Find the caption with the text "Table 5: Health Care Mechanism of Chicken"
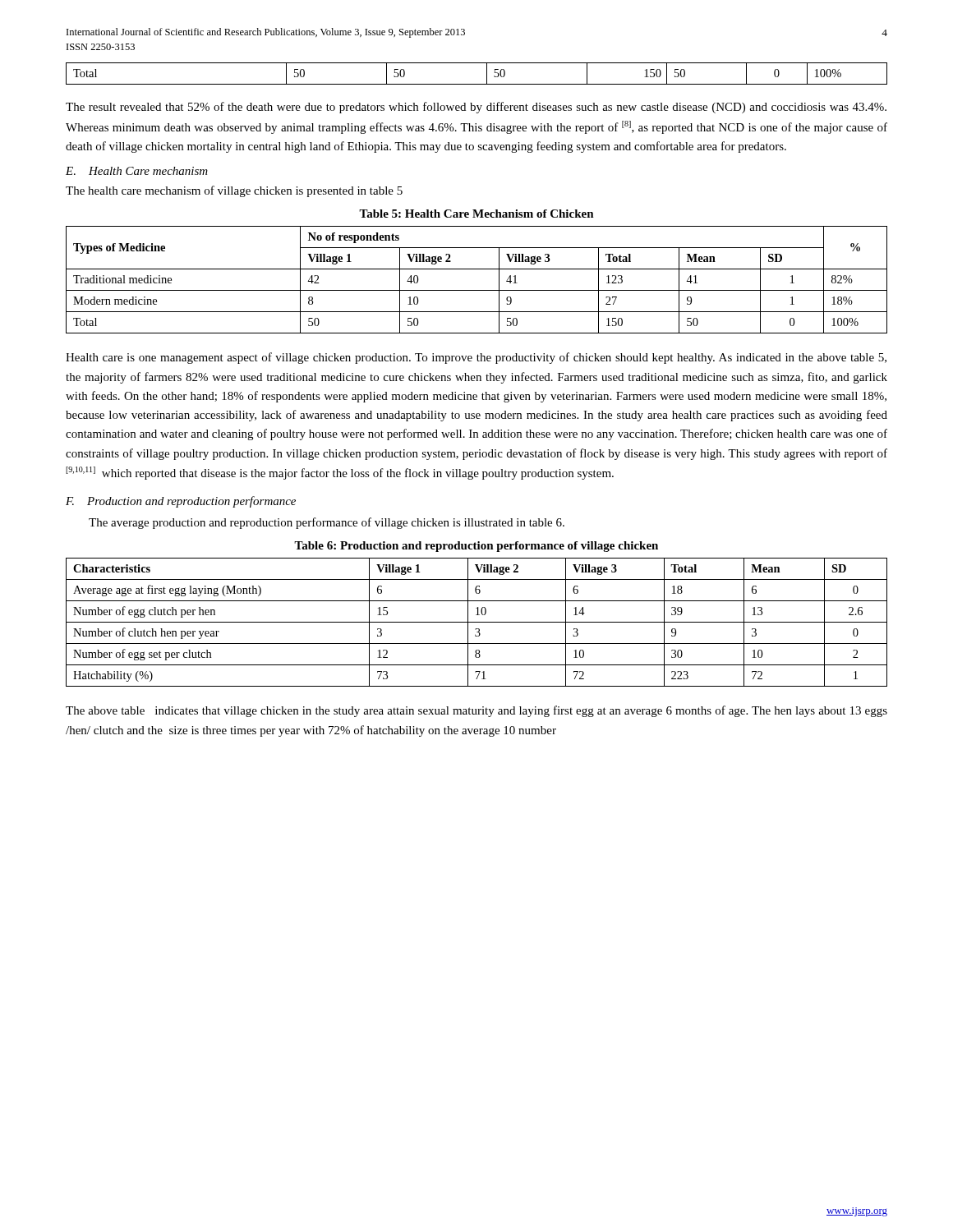 [476, 214]
